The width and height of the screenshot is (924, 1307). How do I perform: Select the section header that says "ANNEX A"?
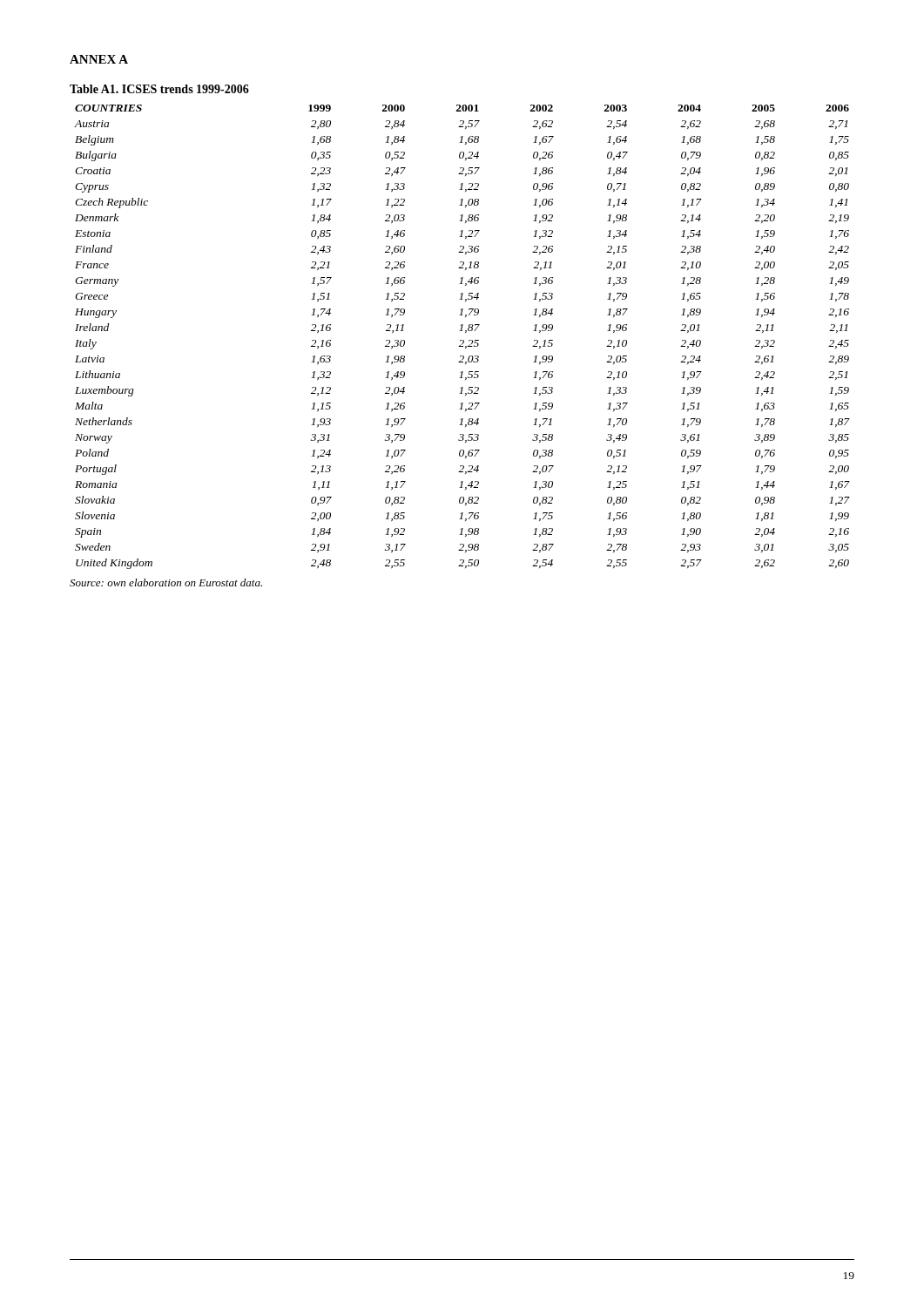click(x=99, y=59)
